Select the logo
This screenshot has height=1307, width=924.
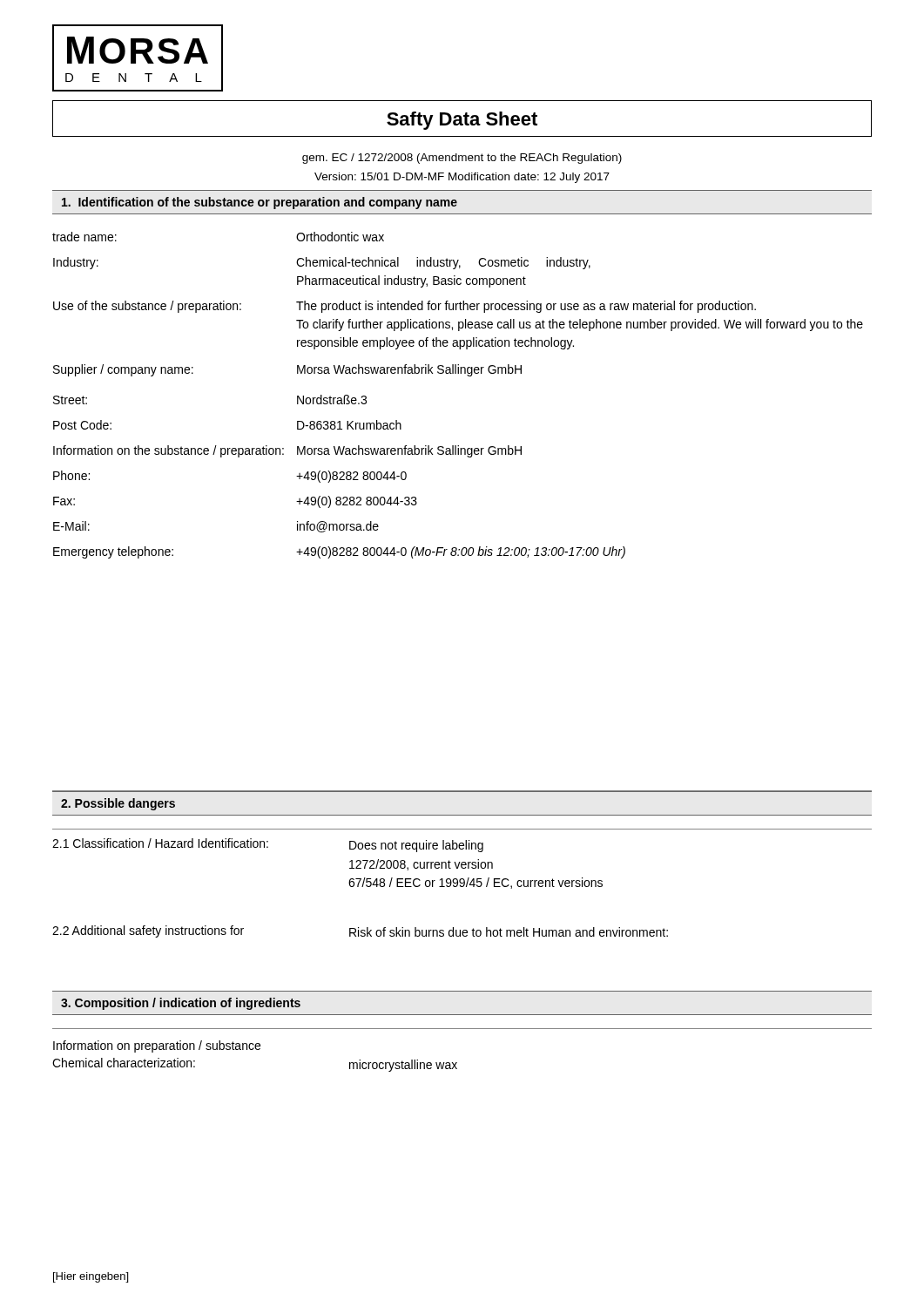coord(138,58)
